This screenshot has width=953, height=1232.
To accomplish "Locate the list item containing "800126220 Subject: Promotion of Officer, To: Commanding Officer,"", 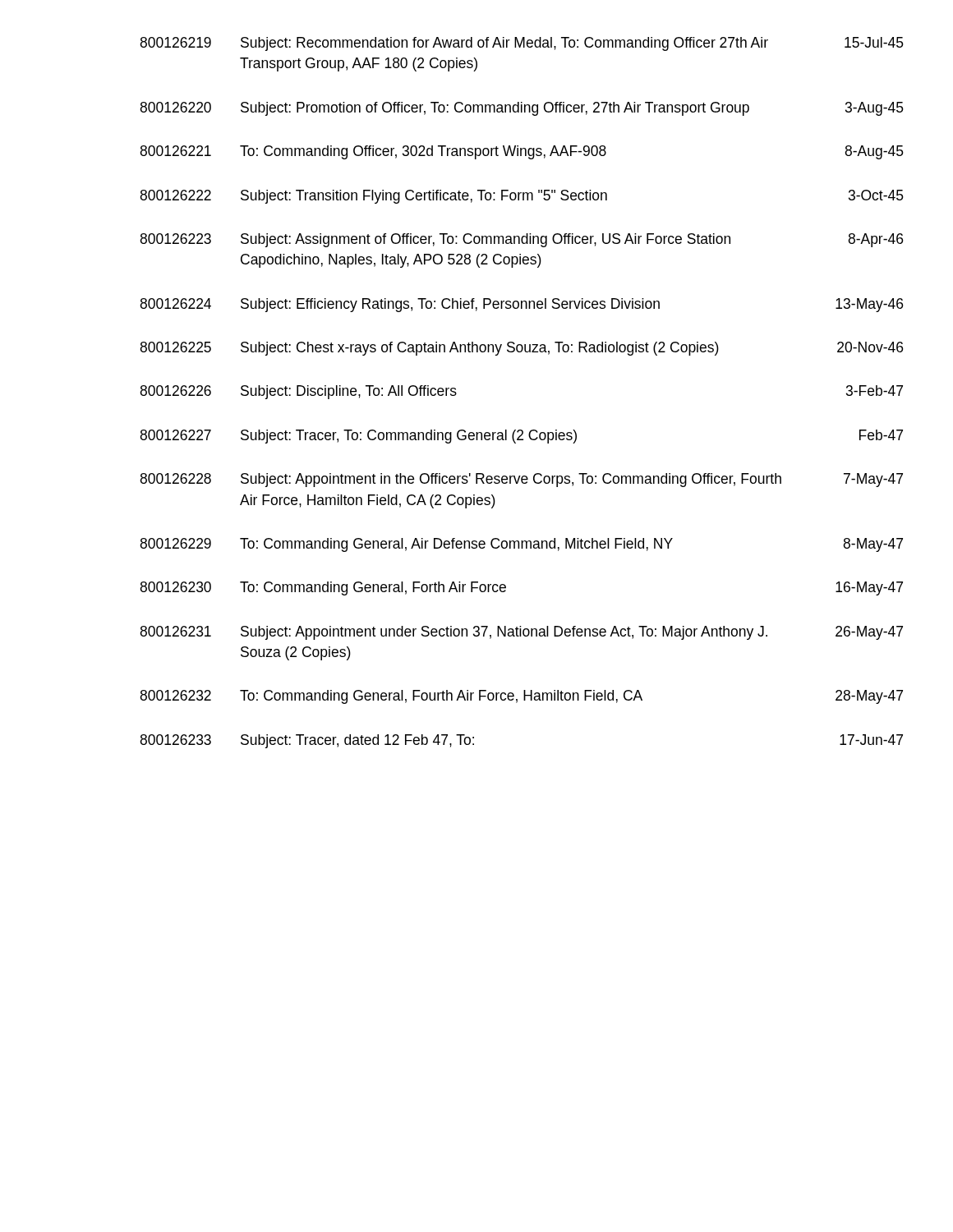I will (522, 108).
